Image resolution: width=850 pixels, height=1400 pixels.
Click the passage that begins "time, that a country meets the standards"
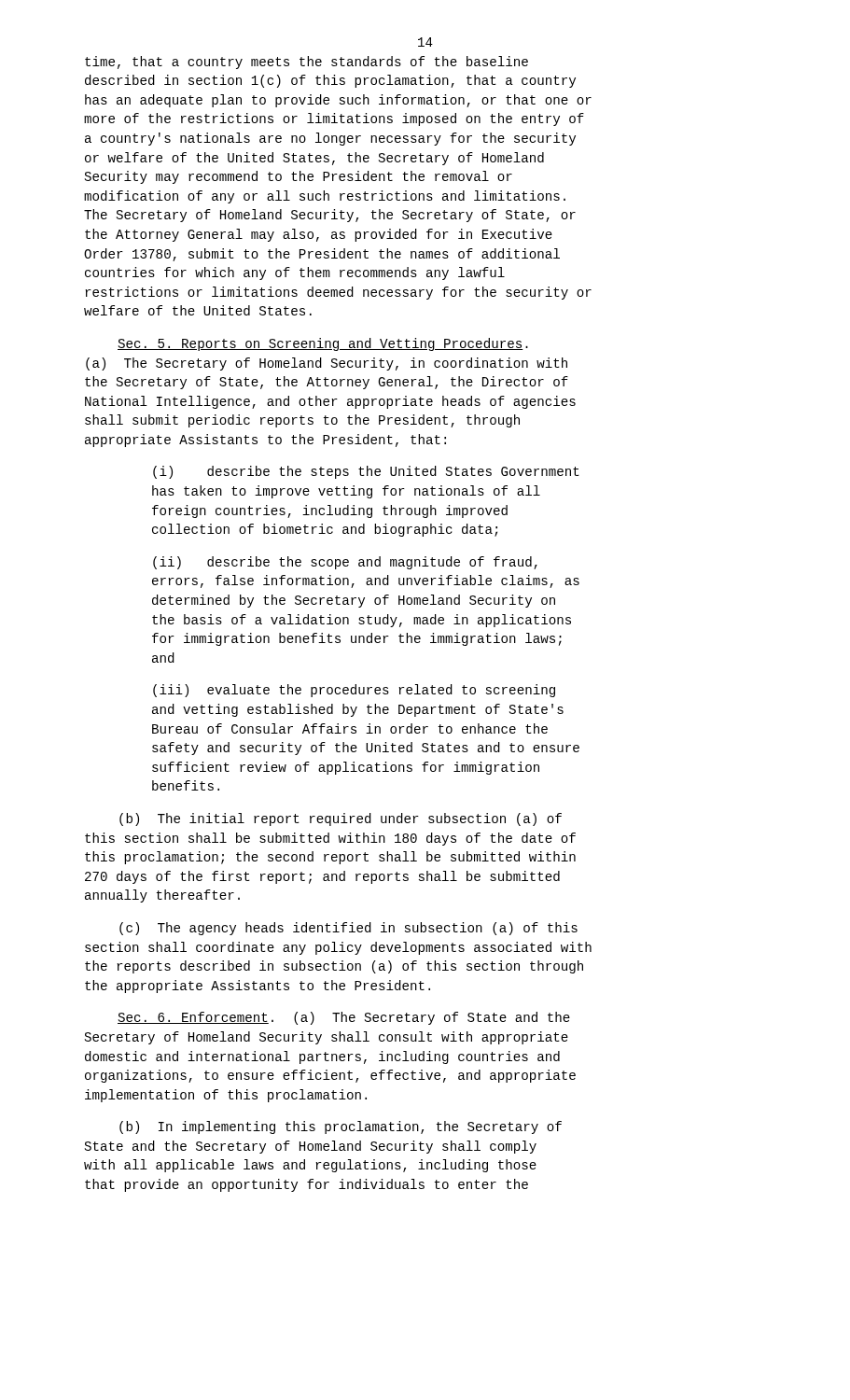click(425, 187)
